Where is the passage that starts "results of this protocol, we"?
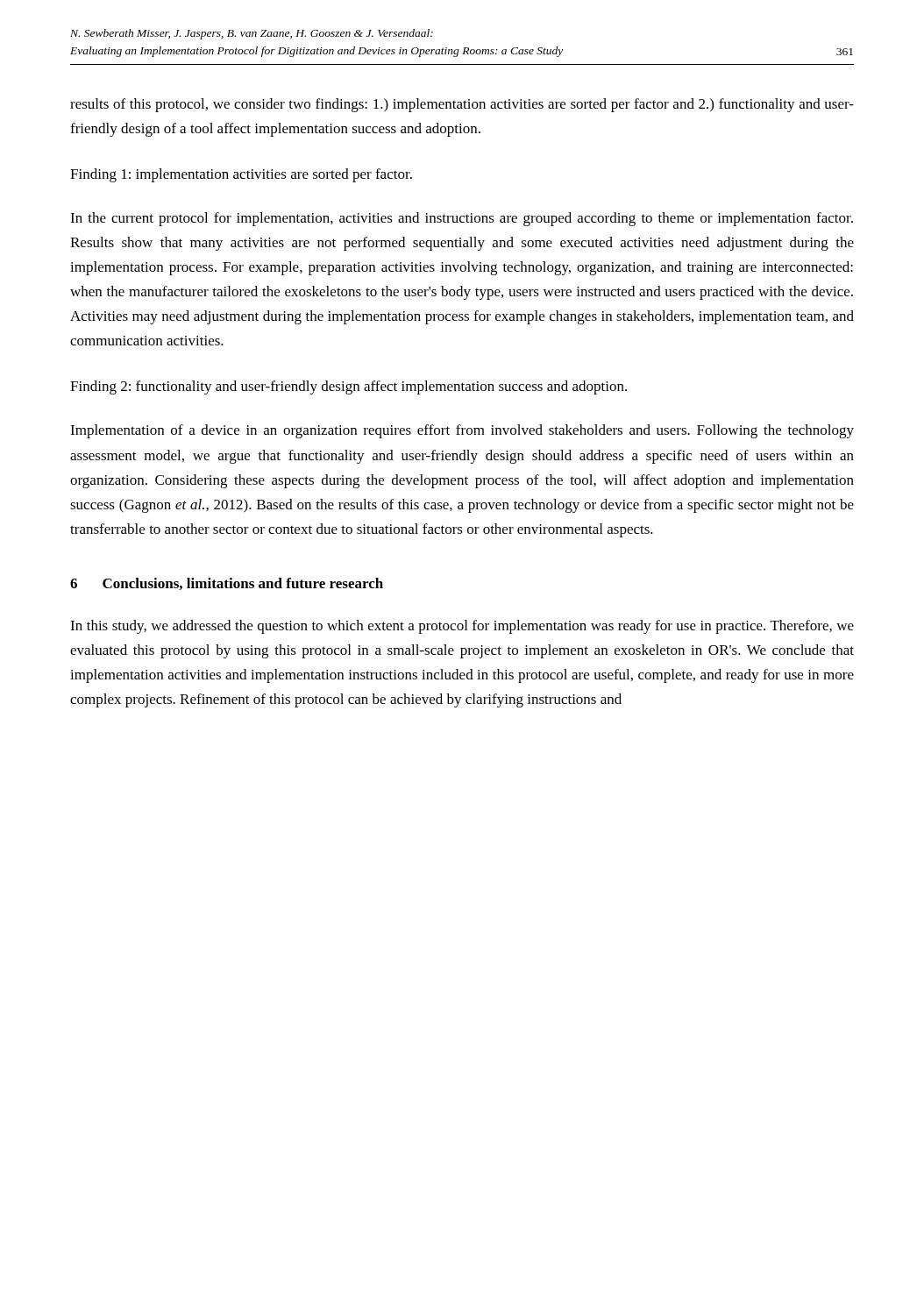This screenshot has height=1315, width=924. (462, 116)
